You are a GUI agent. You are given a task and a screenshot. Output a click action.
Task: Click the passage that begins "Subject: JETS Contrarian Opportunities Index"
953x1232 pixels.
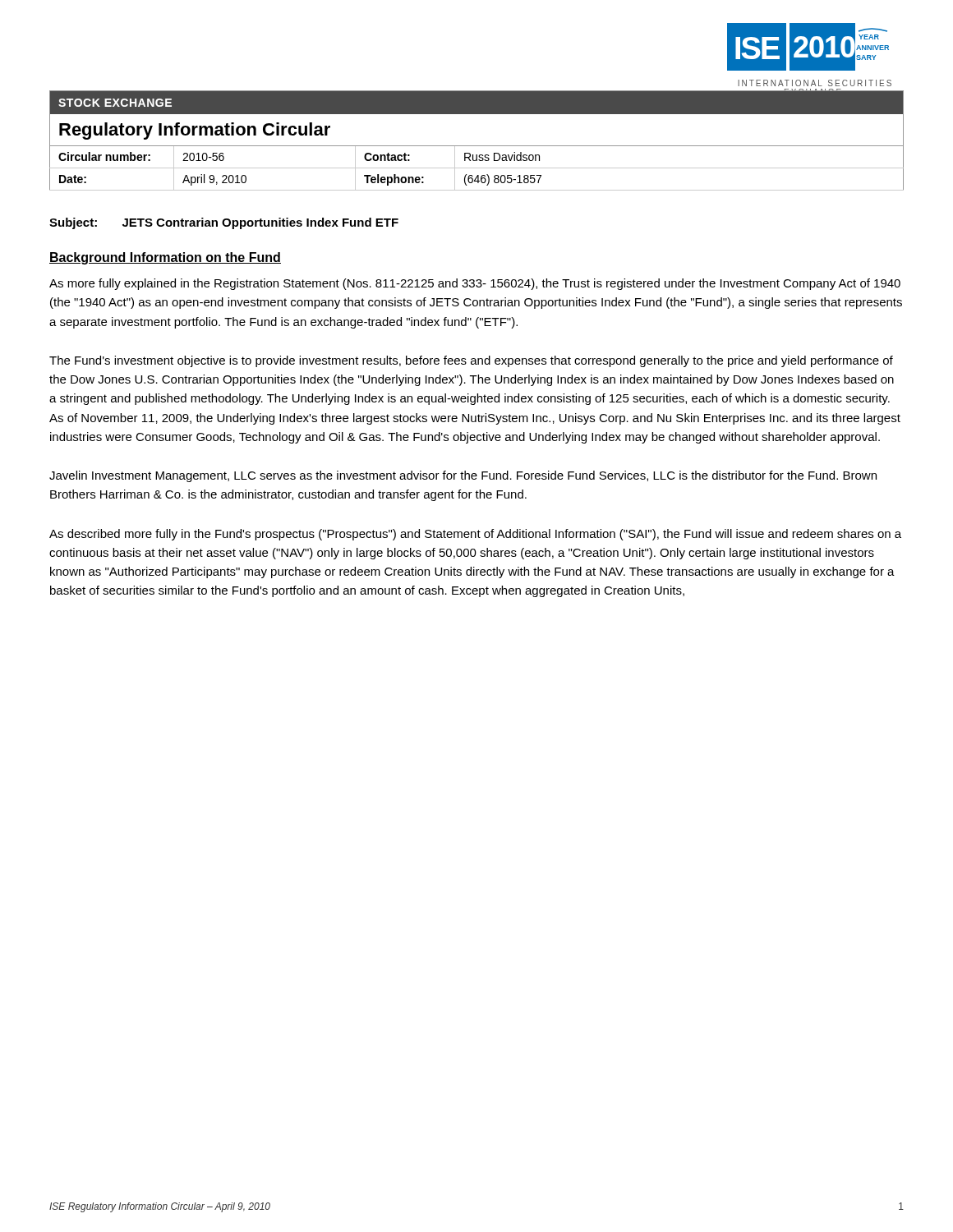coord(224,222)
